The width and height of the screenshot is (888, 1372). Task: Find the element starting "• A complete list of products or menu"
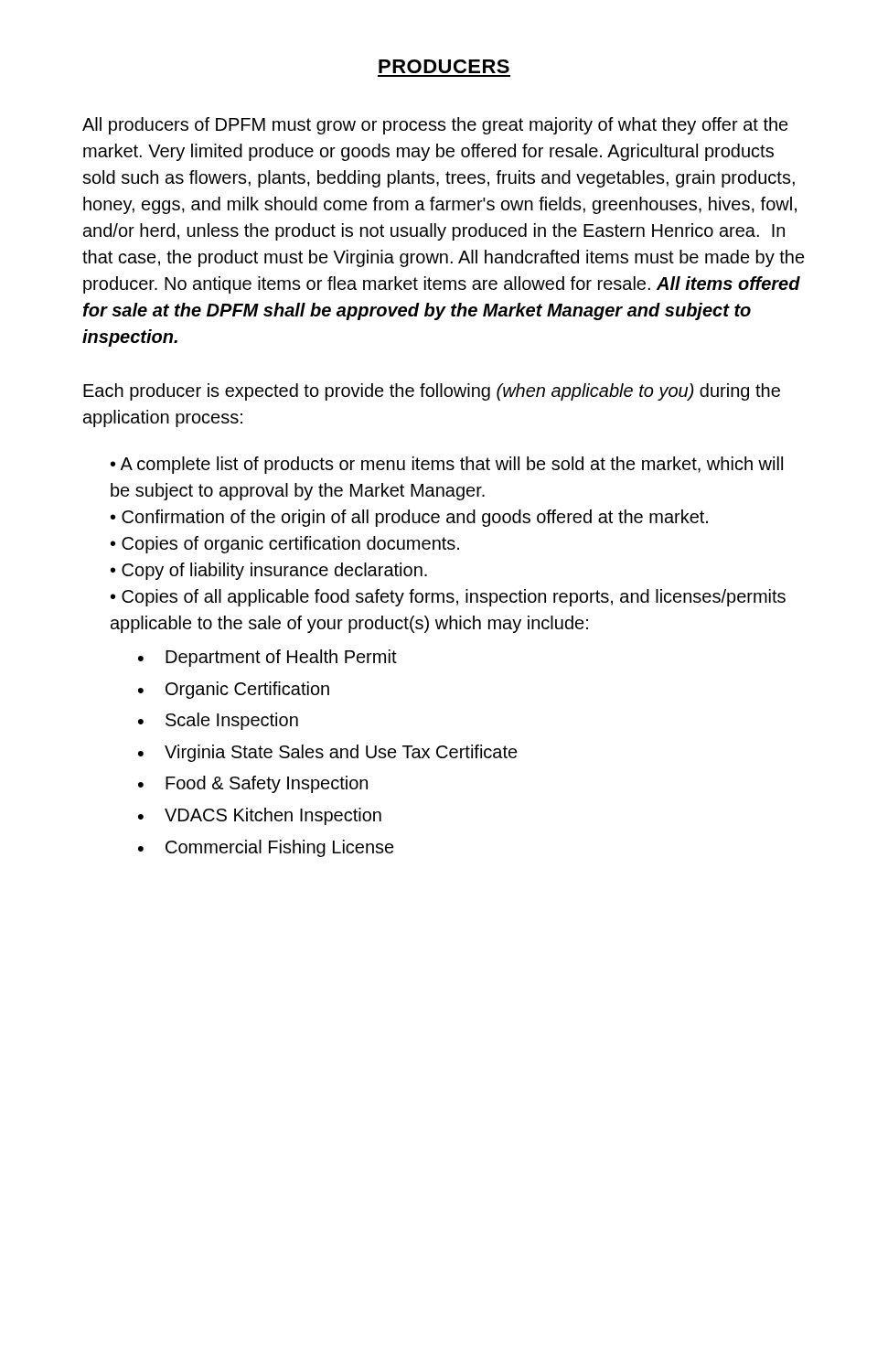458,477
